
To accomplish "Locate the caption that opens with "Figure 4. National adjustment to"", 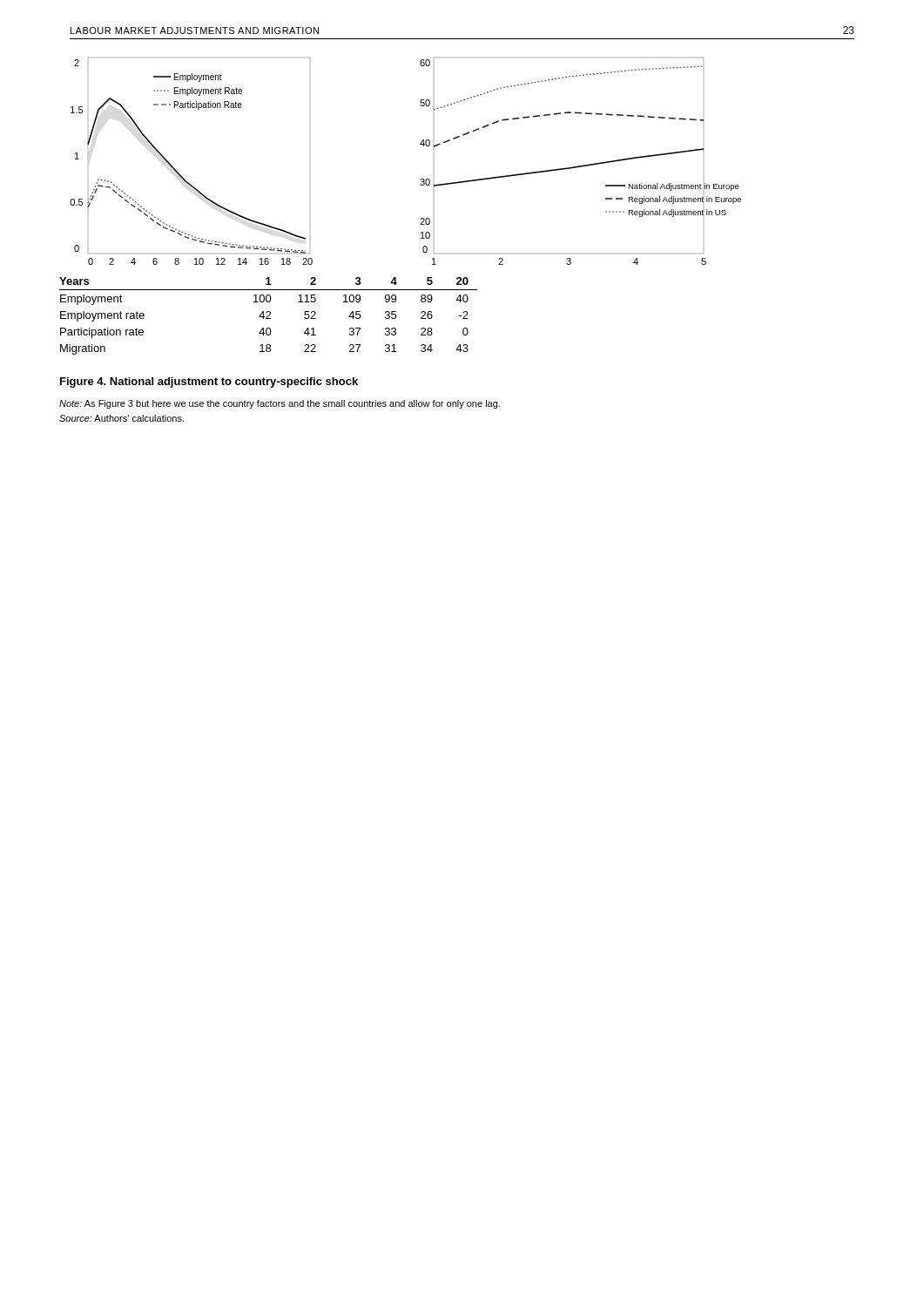I will 209,381.
